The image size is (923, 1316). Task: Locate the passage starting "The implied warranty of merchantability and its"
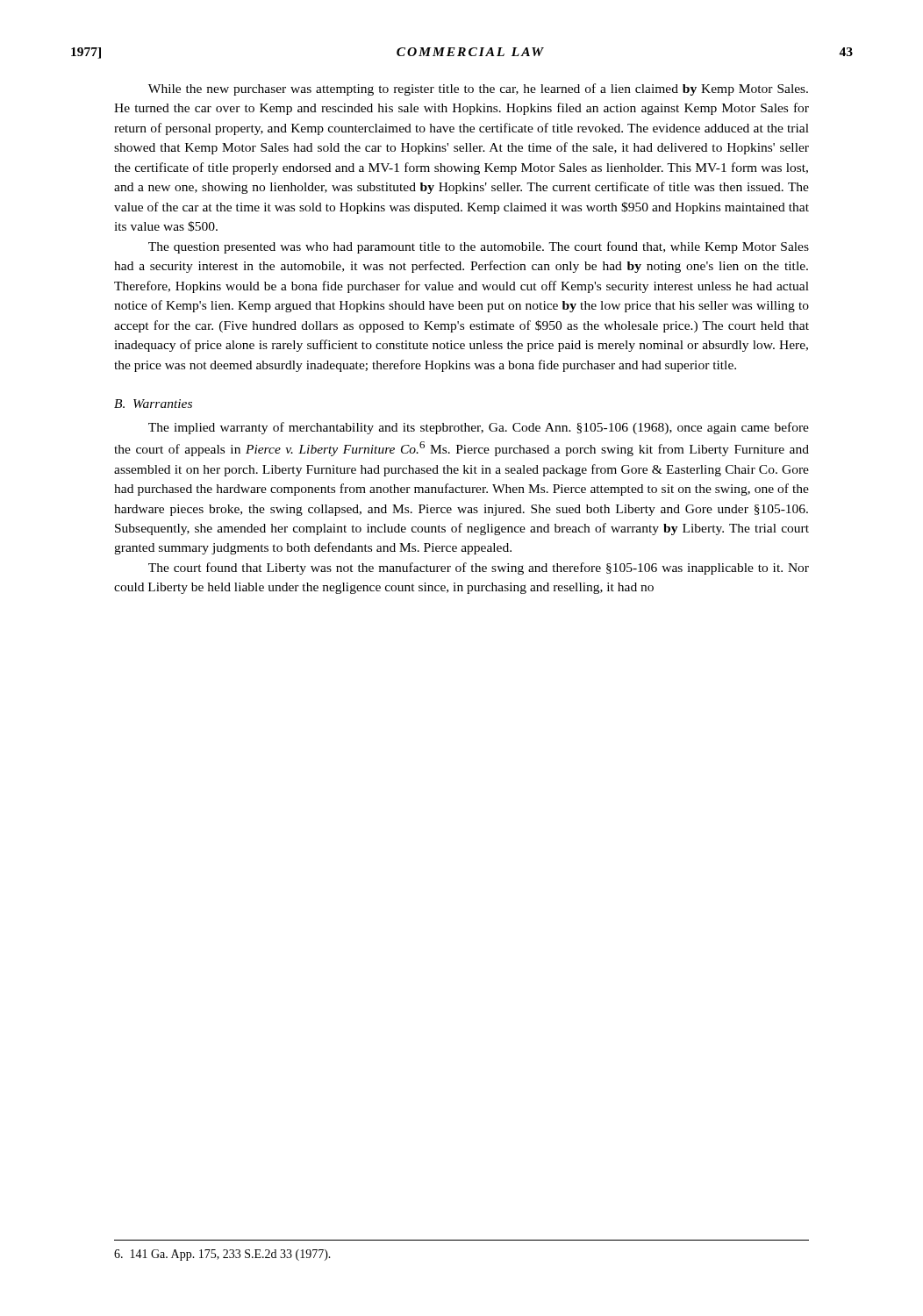462,488
